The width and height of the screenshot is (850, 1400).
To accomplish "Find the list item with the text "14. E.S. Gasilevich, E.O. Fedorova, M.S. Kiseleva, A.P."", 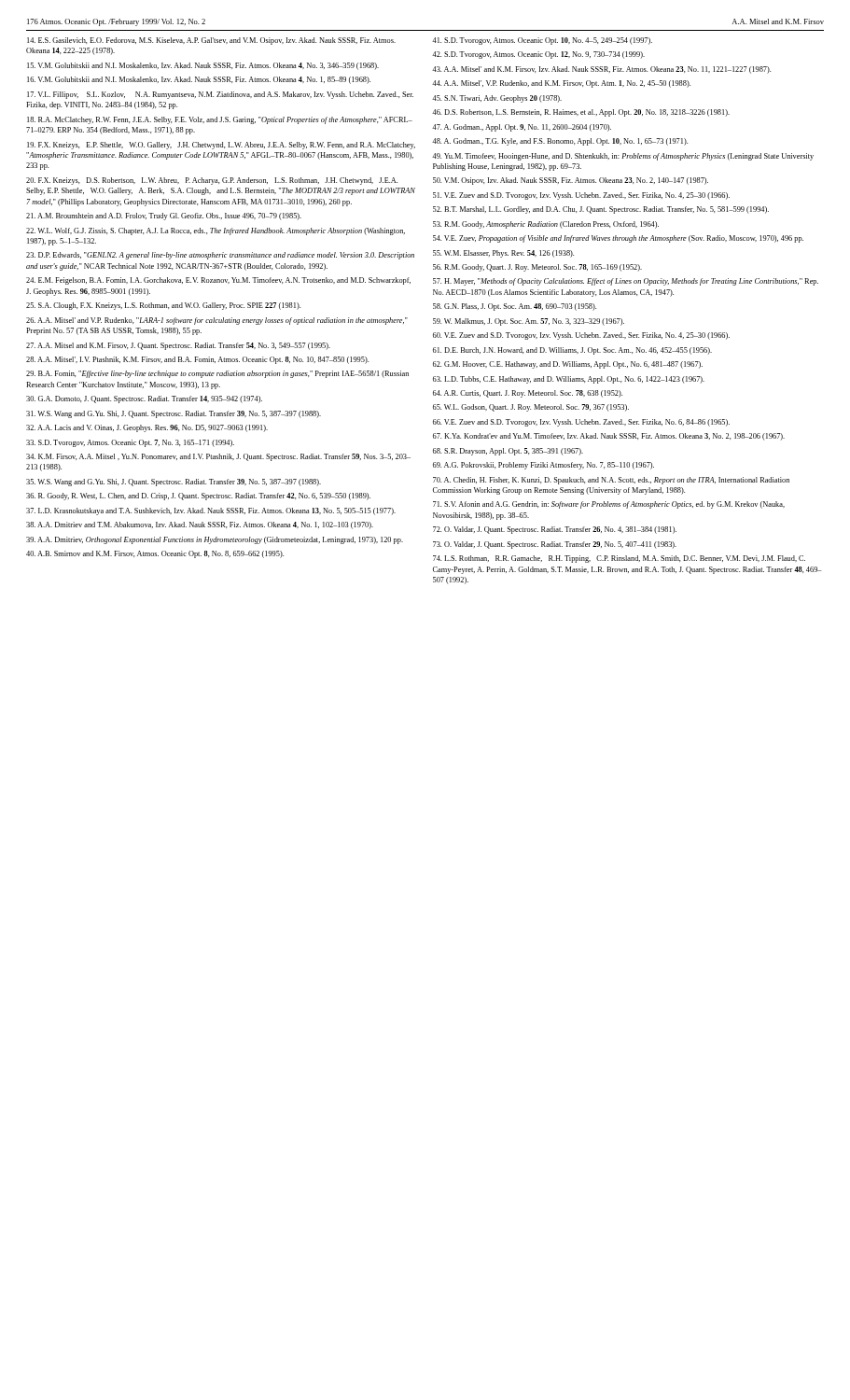I will tap(211, 46).
